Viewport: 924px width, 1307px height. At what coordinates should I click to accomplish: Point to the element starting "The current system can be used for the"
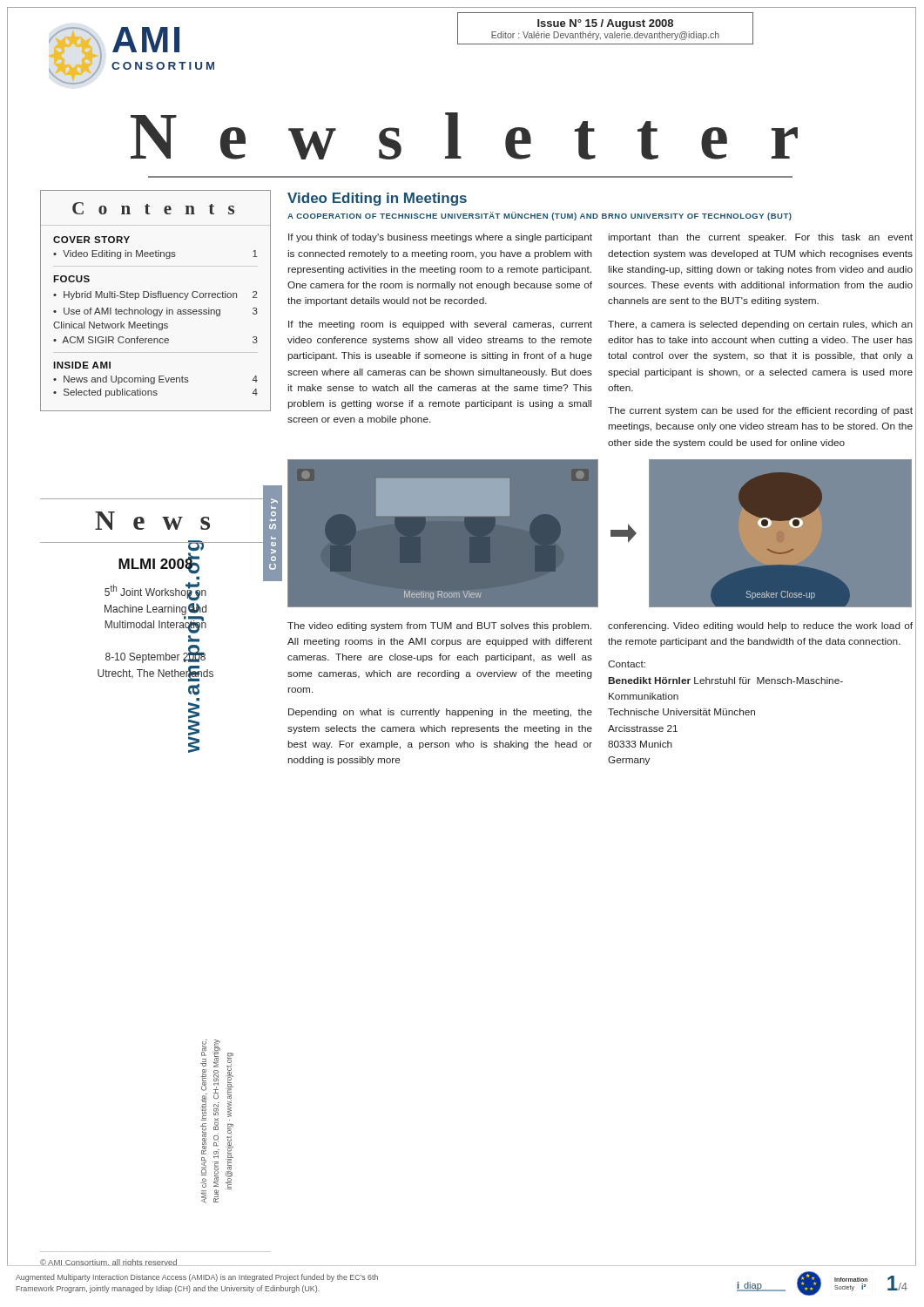760,426
